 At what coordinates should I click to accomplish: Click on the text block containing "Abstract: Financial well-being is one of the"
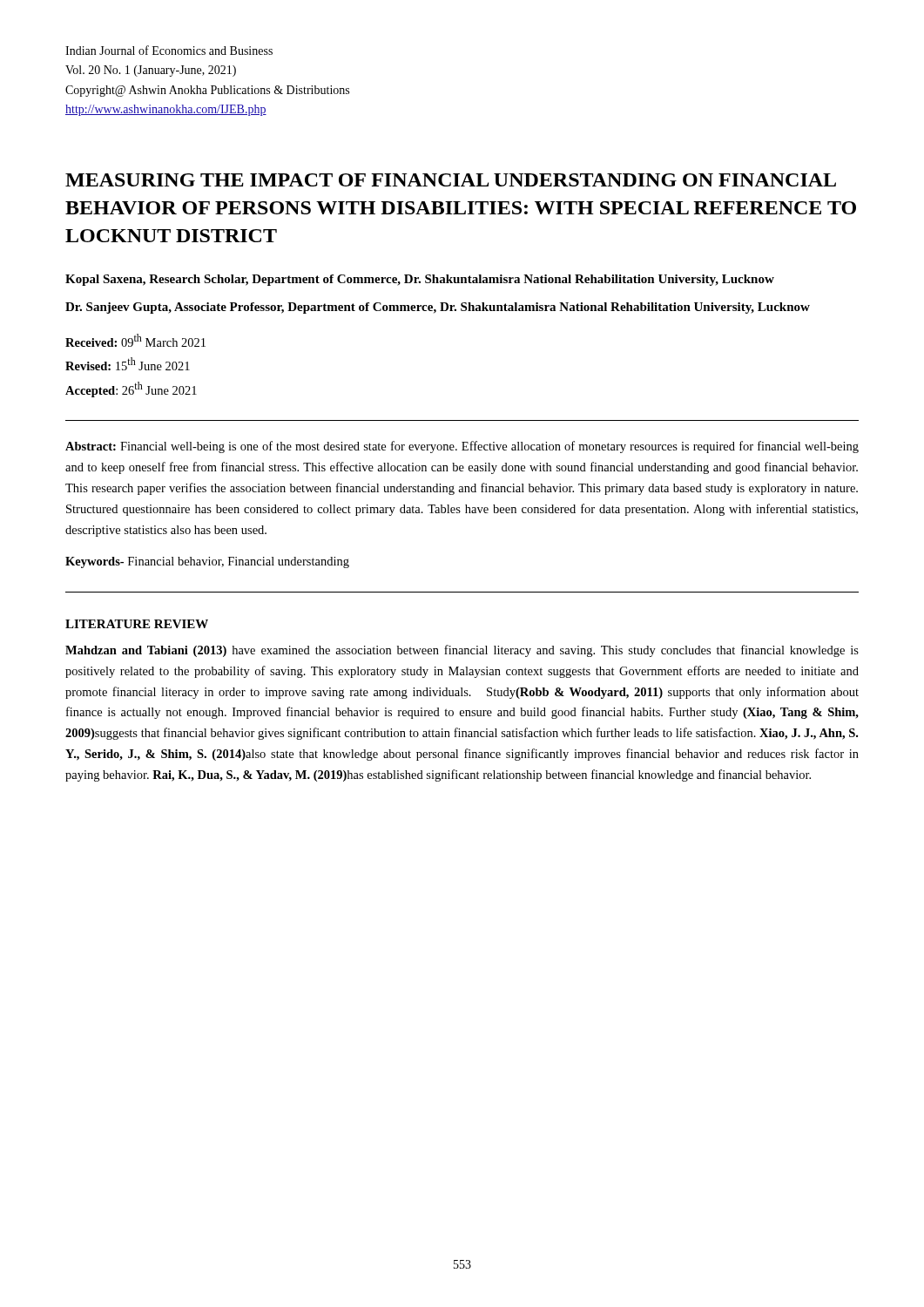click(x=462, y=488)
